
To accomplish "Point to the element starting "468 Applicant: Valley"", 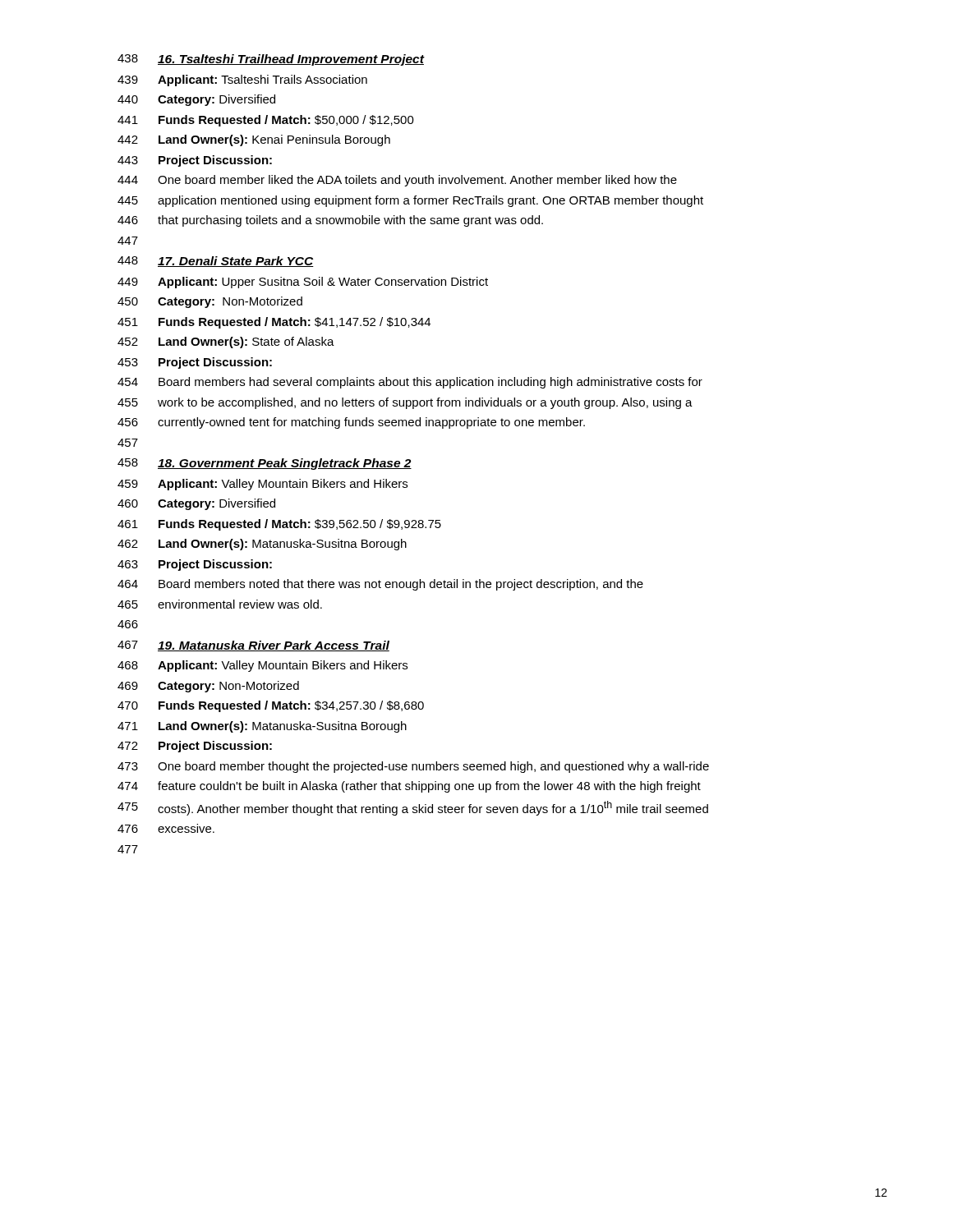I will (x=262, y=666).
